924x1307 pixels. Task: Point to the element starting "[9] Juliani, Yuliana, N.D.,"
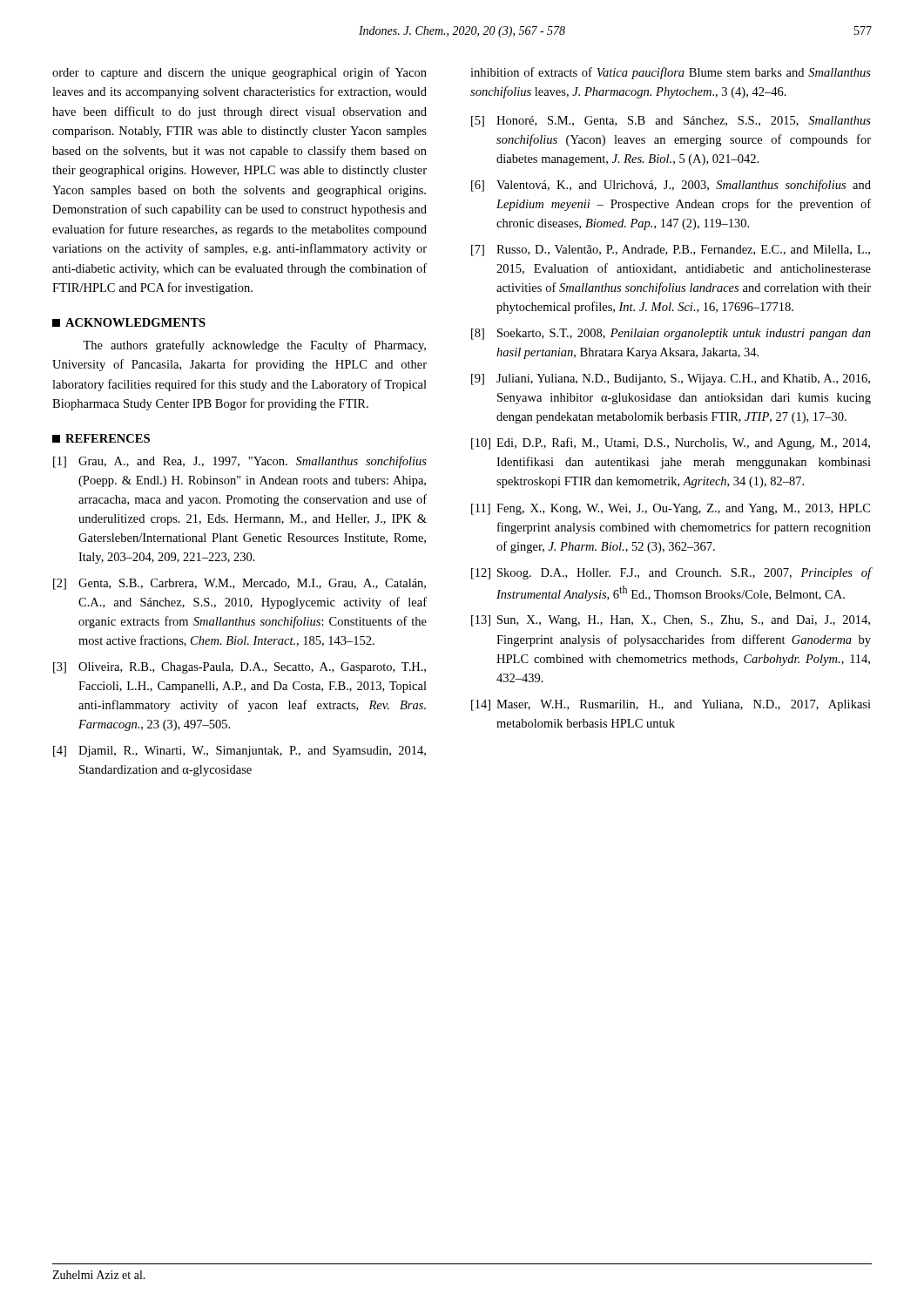(671, 398)
